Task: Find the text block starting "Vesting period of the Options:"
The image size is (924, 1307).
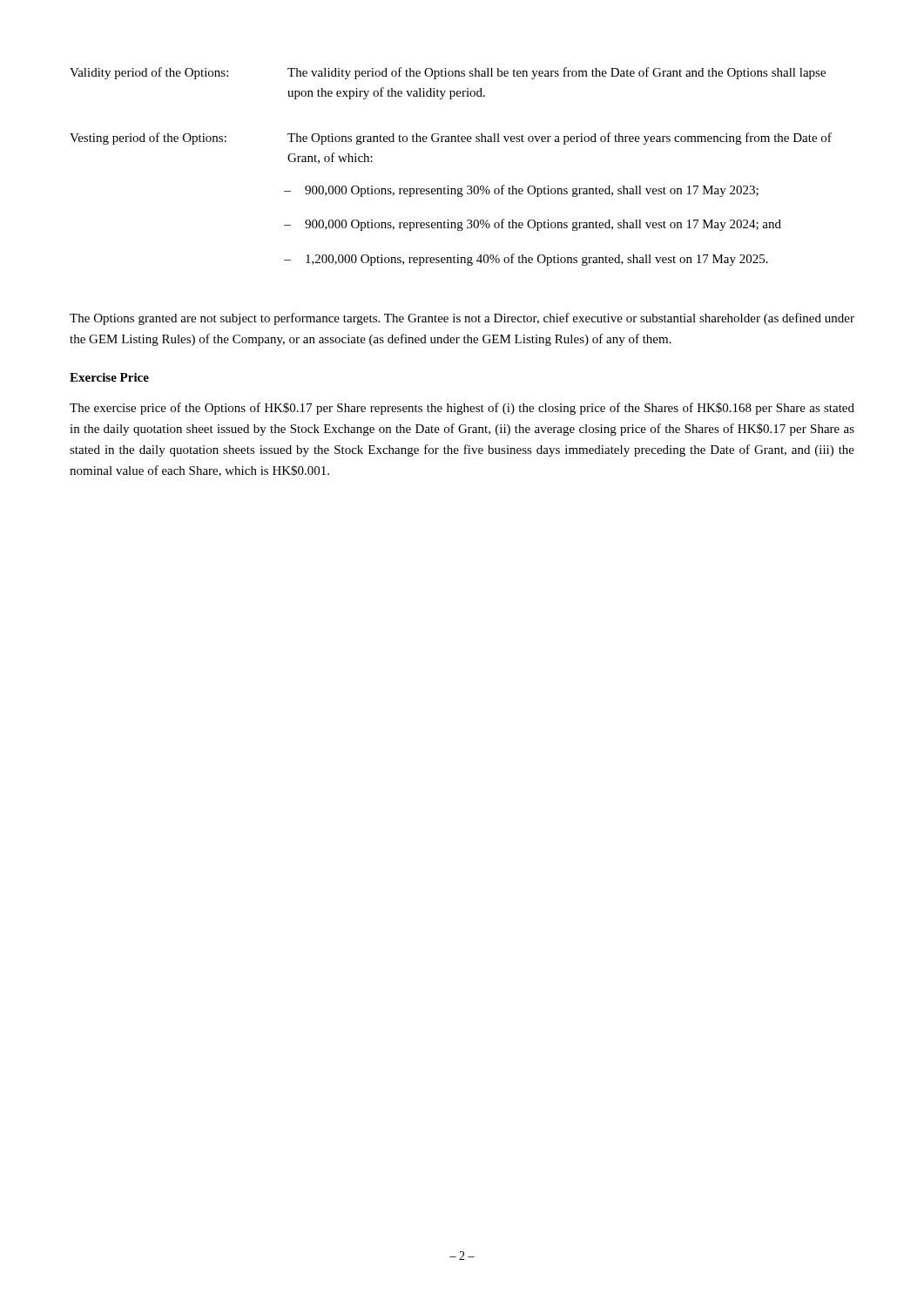Action: coord(148,137)
